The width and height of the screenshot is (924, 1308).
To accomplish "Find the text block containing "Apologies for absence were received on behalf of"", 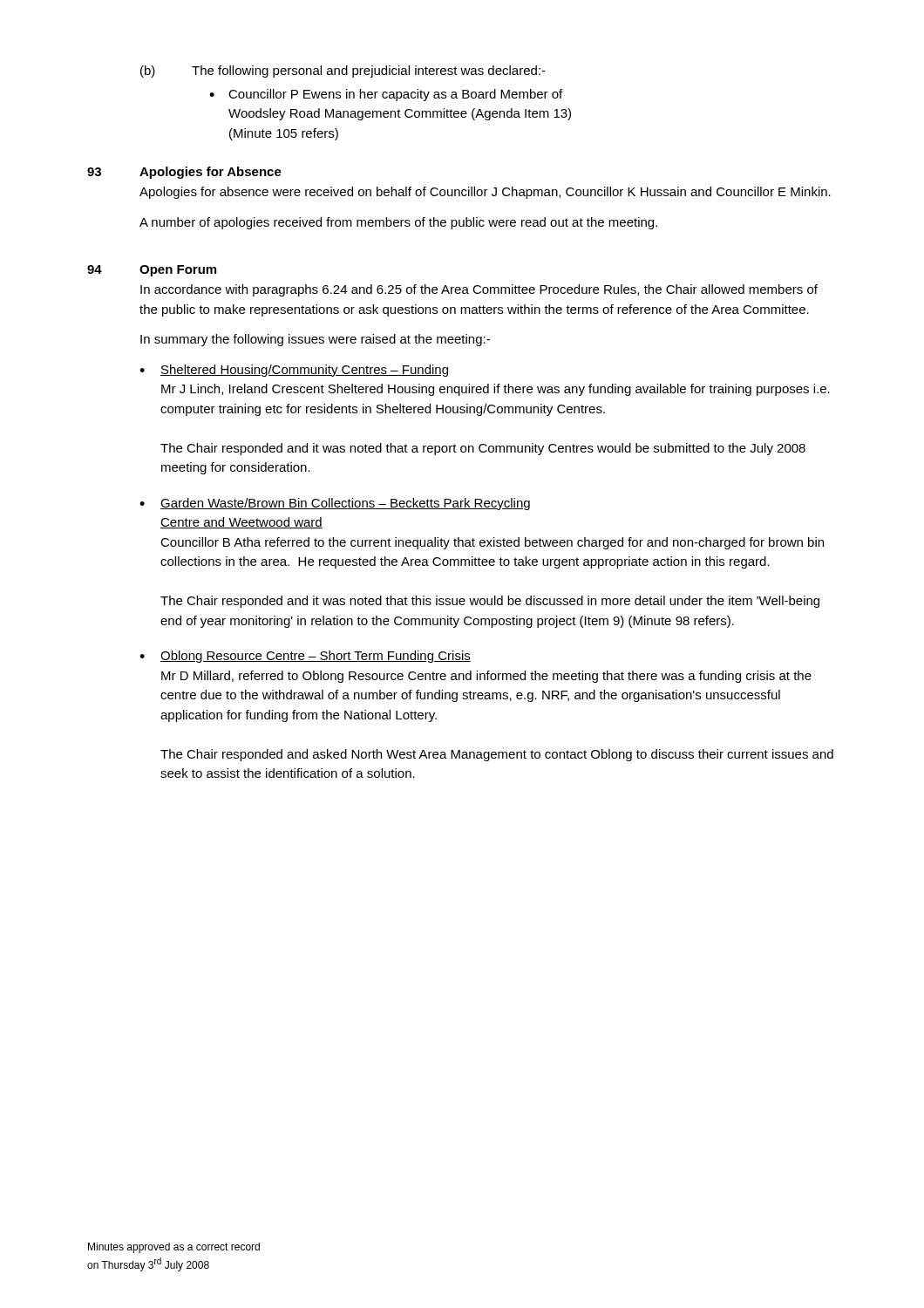I will [485, 191].
